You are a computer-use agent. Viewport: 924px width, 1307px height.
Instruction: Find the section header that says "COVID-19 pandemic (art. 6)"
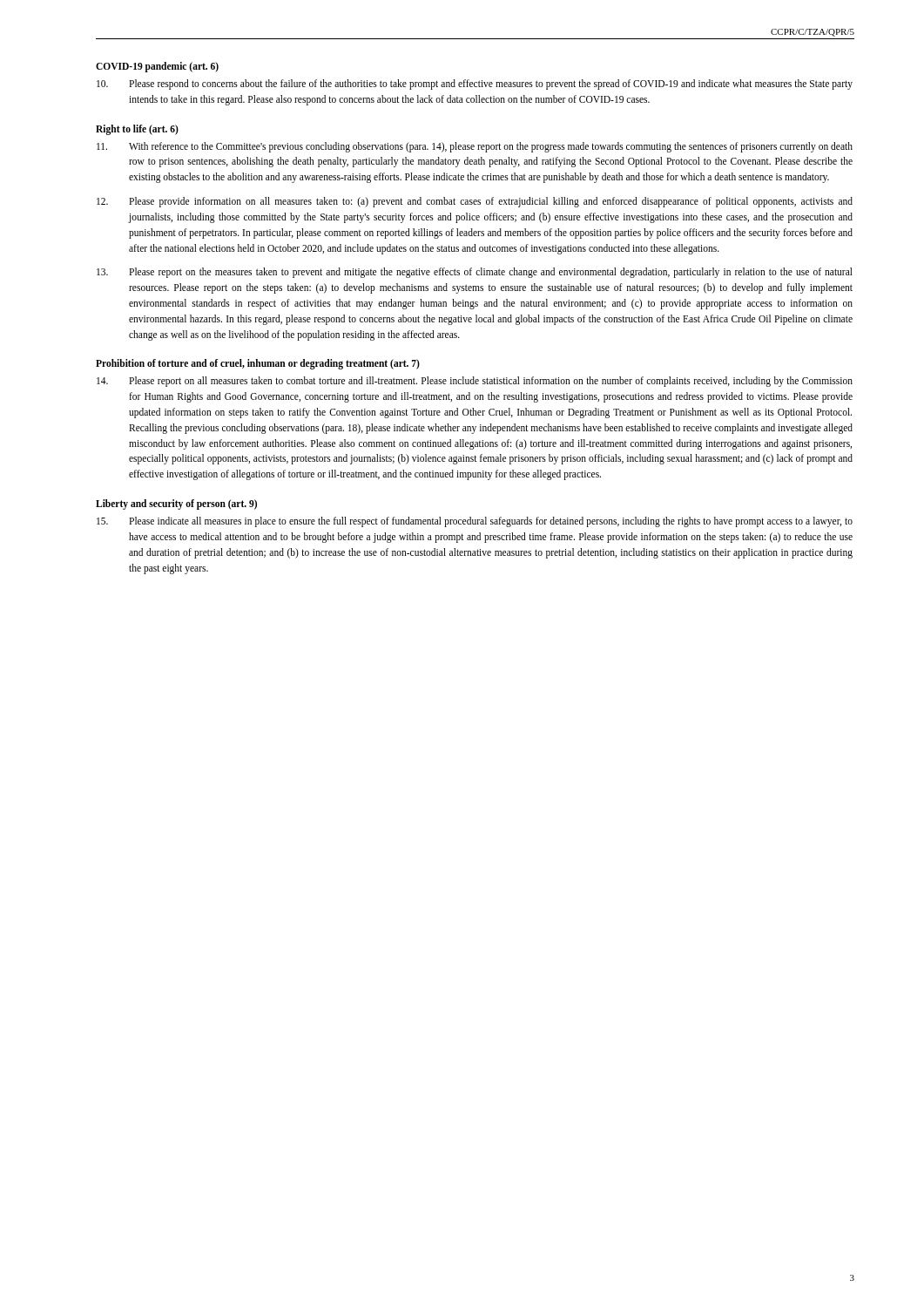coord(157,66)
